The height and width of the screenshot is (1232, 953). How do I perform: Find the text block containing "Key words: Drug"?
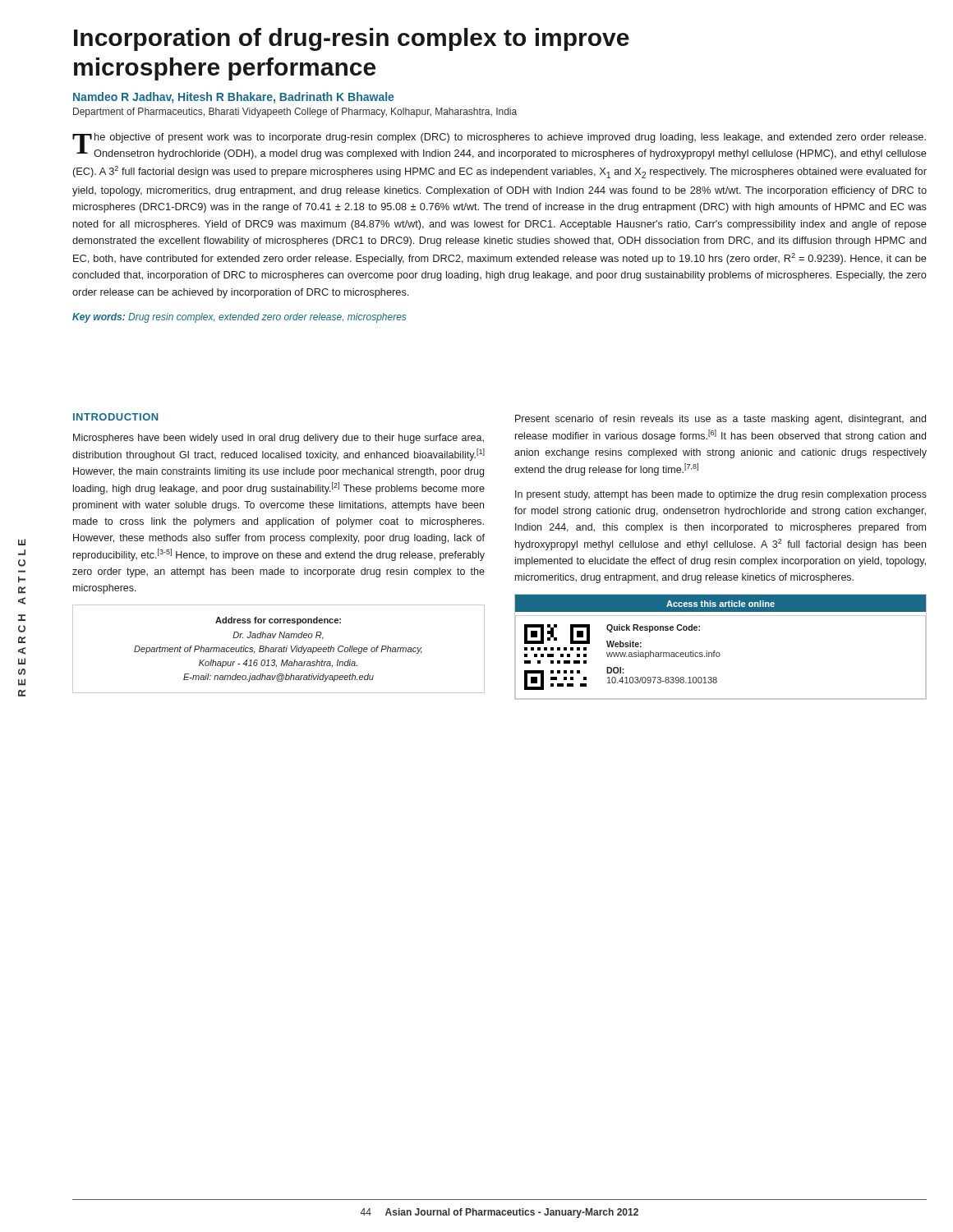(x=239, y=318)
